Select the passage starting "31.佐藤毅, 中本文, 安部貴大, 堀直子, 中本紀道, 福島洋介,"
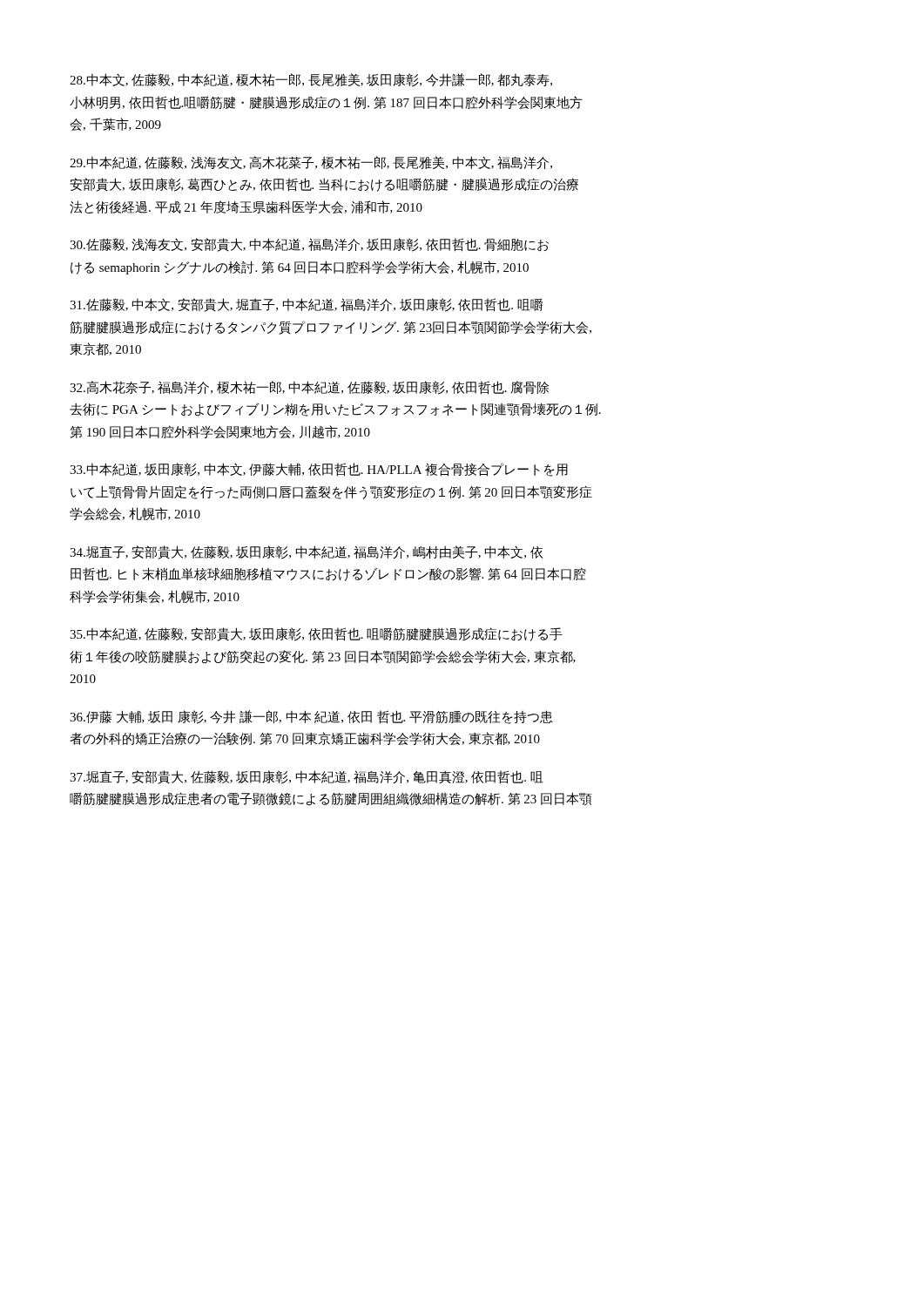This screenshot has width=924, height=1307. coord(331,327)
